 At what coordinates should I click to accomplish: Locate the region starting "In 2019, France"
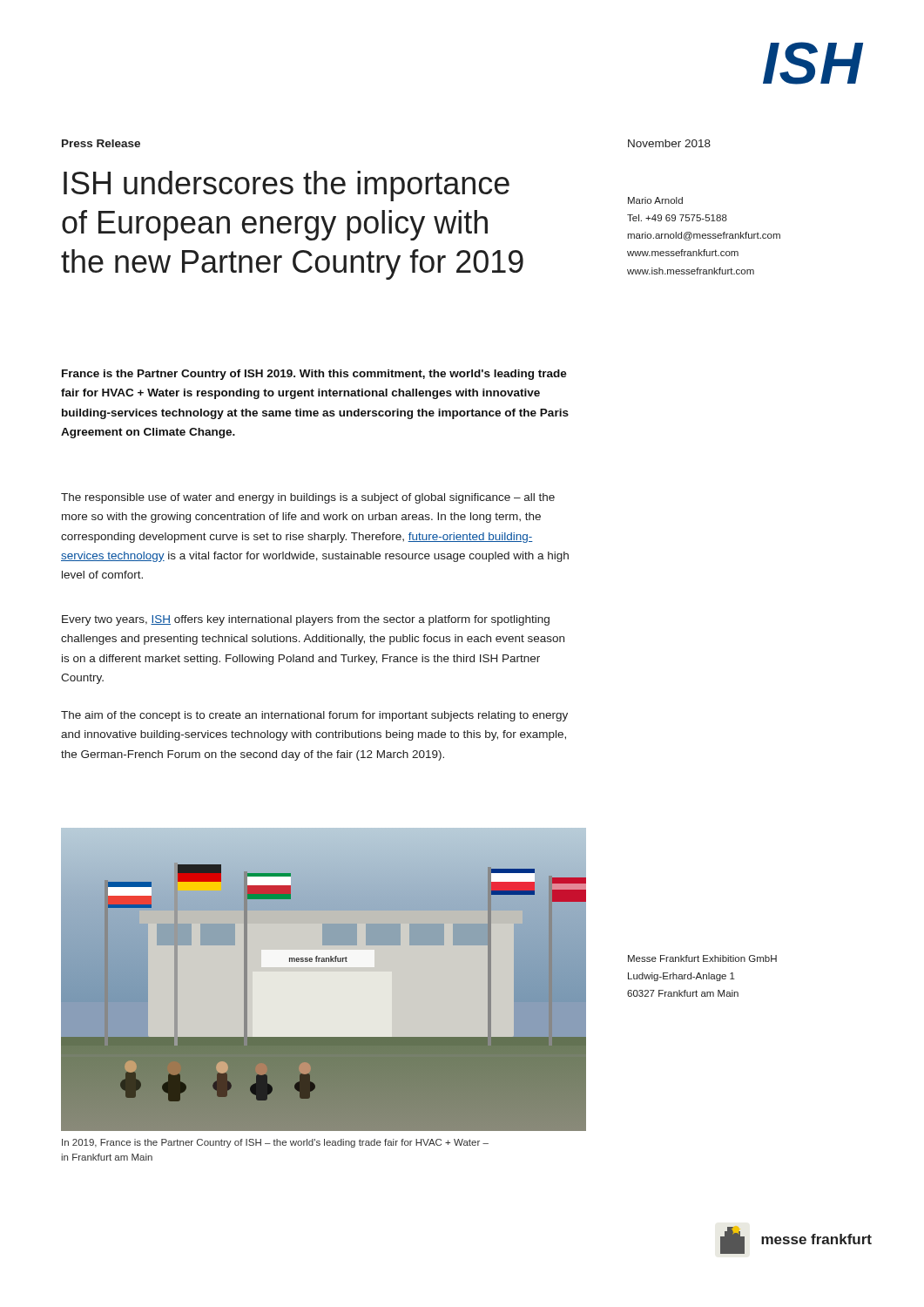[322, 1150]
